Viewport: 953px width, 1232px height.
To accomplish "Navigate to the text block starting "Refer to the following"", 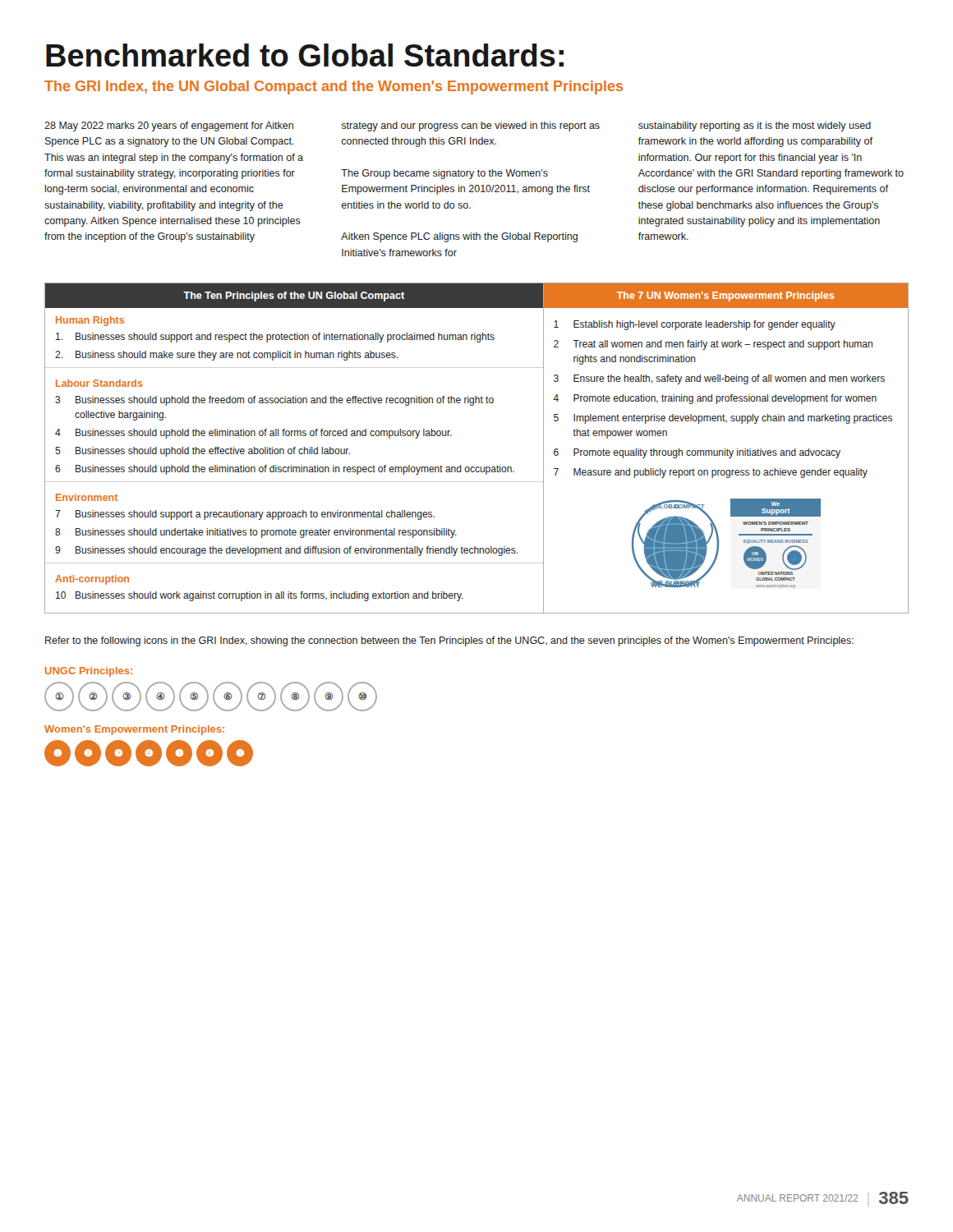I will click(449, 641).
